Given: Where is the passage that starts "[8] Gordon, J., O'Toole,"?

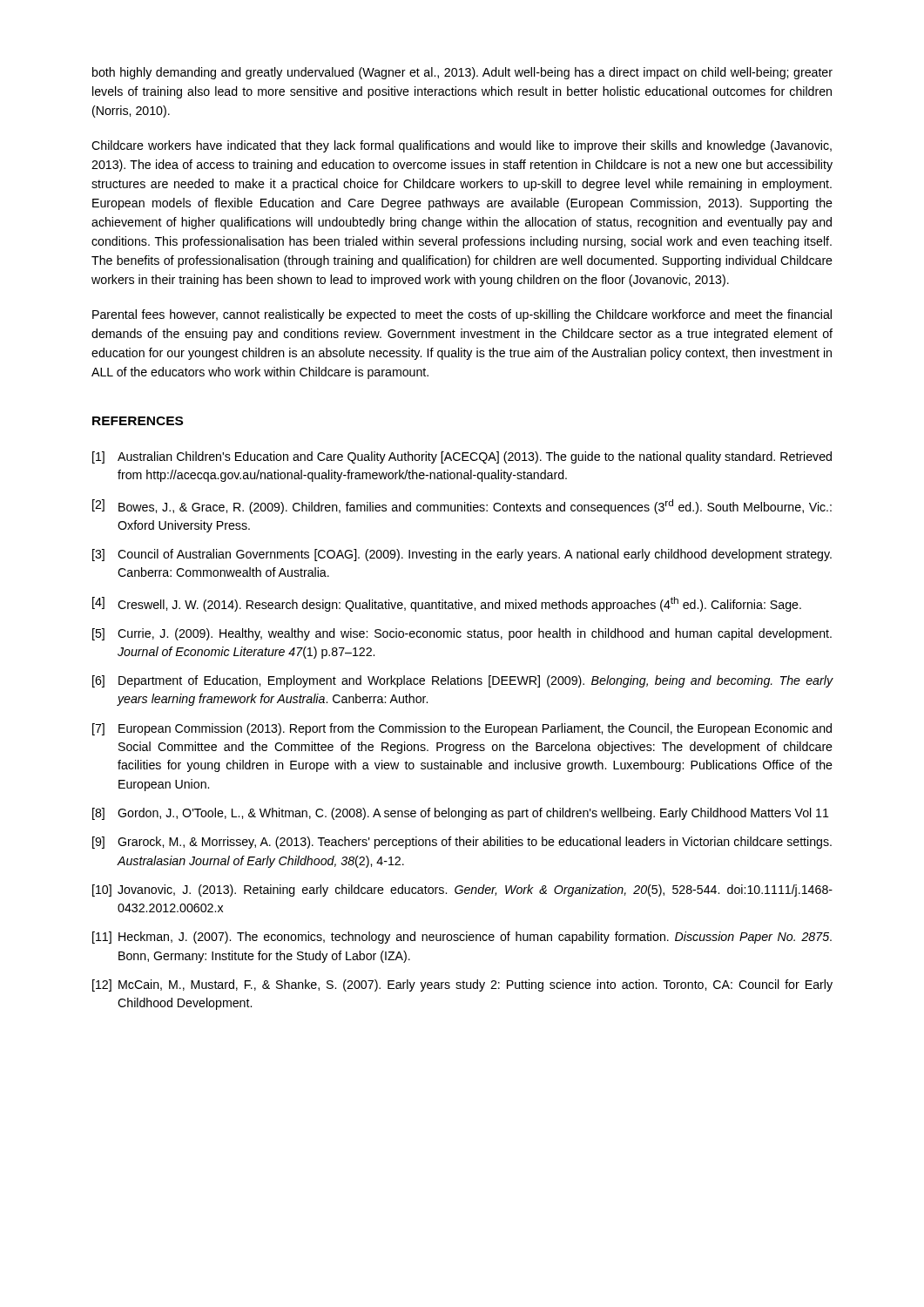Looking at the screenshot, I should [x=462, y=813].
